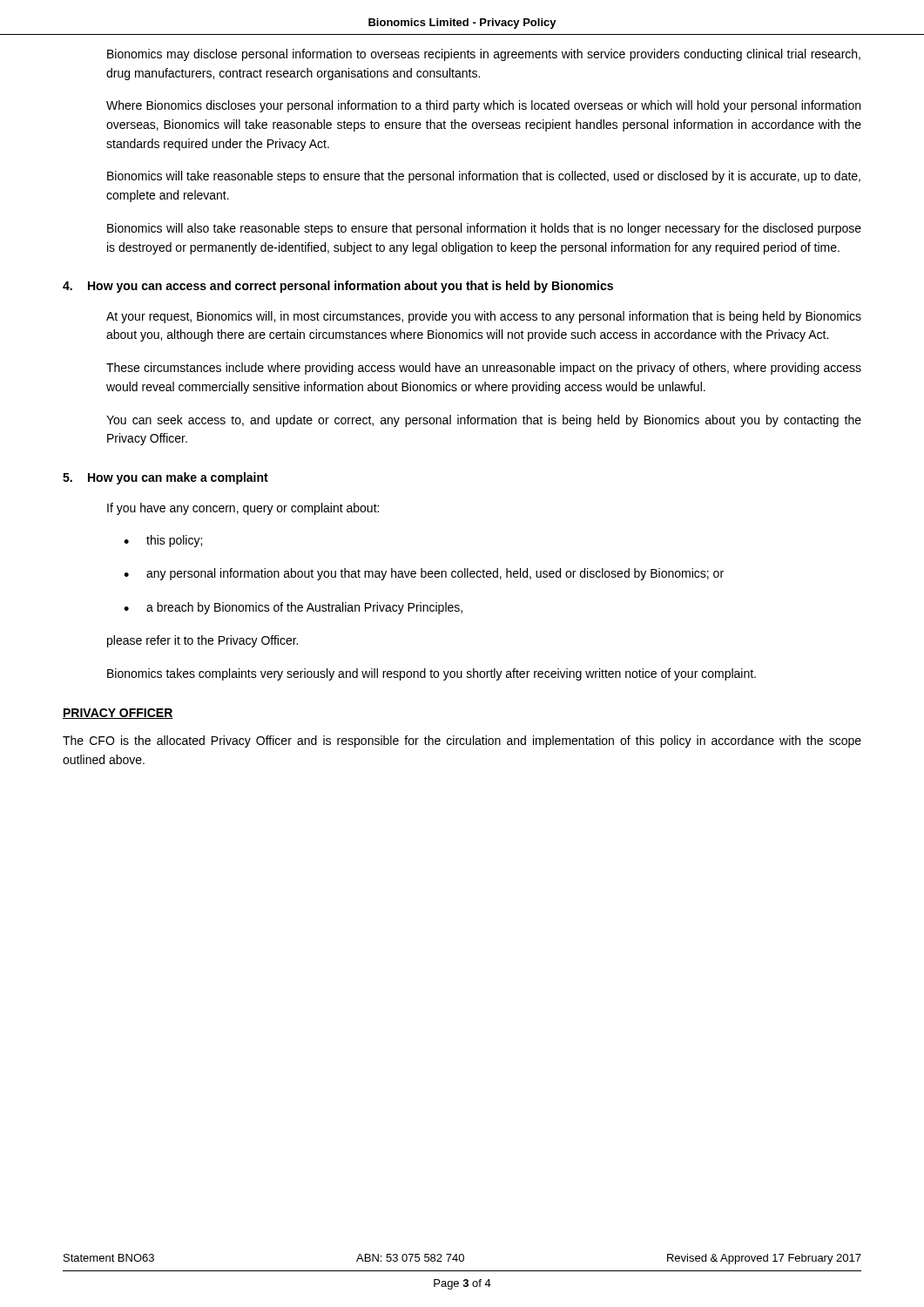Click on the text block that reads "Where Bionomics discloses your personal information to"

click(484, 125)
